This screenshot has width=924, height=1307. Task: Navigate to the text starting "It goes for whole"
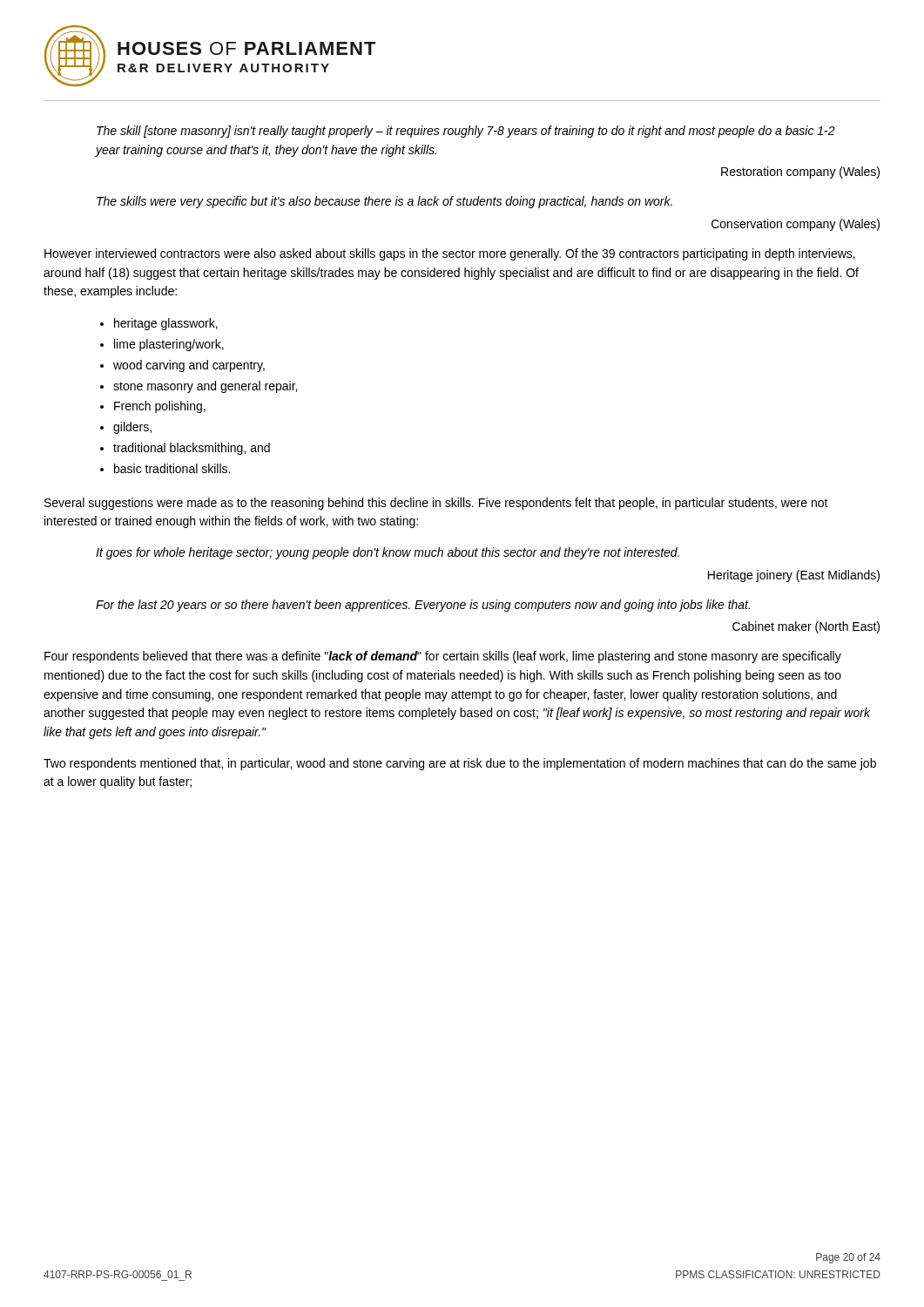475,553
